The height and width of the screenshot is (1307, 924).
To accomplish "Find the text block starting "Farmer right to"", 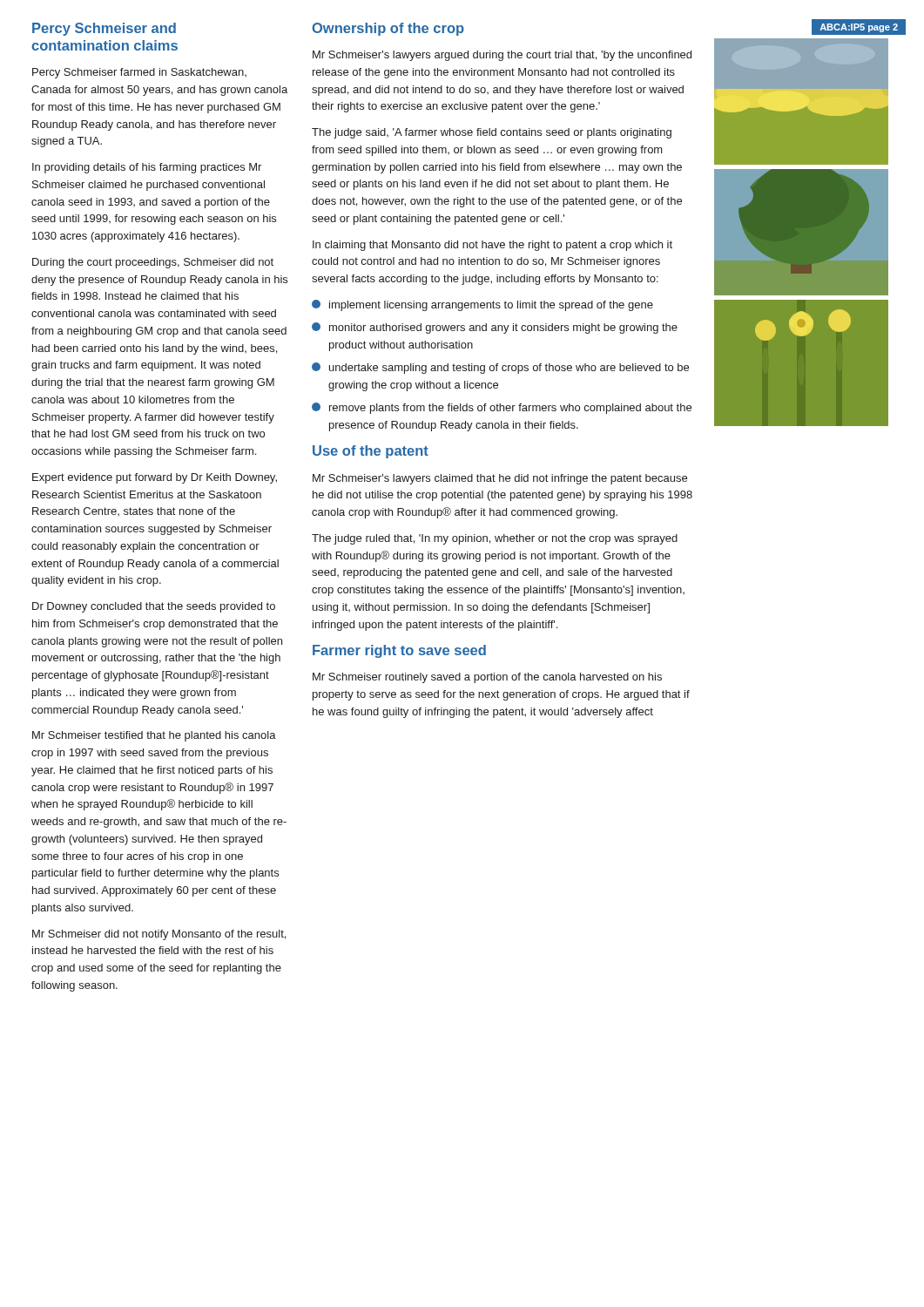I will tap(399, 650).
